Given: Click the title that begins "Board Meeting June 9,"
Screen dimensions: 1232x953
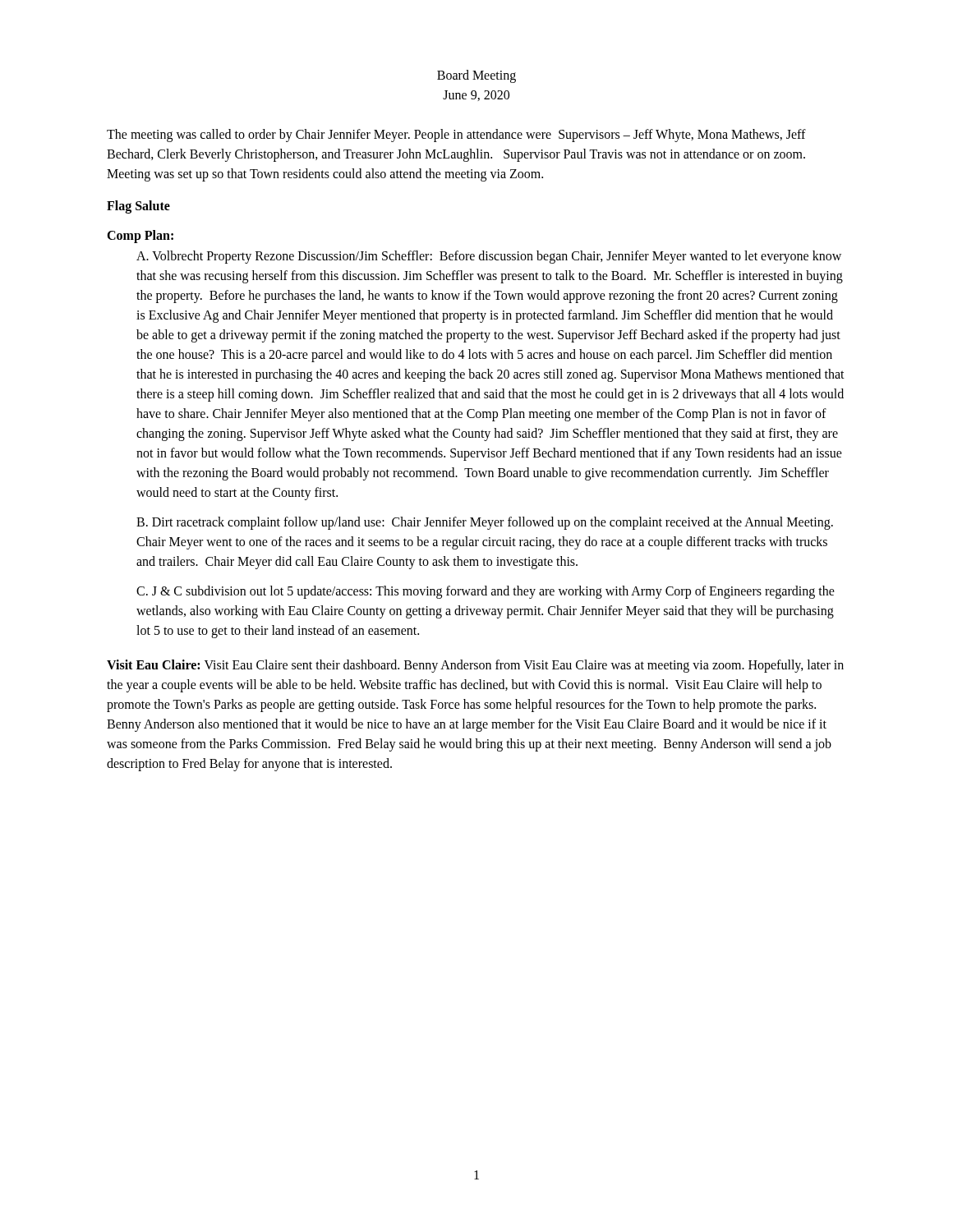Looking at the screenshot, I should pos(476,85).
